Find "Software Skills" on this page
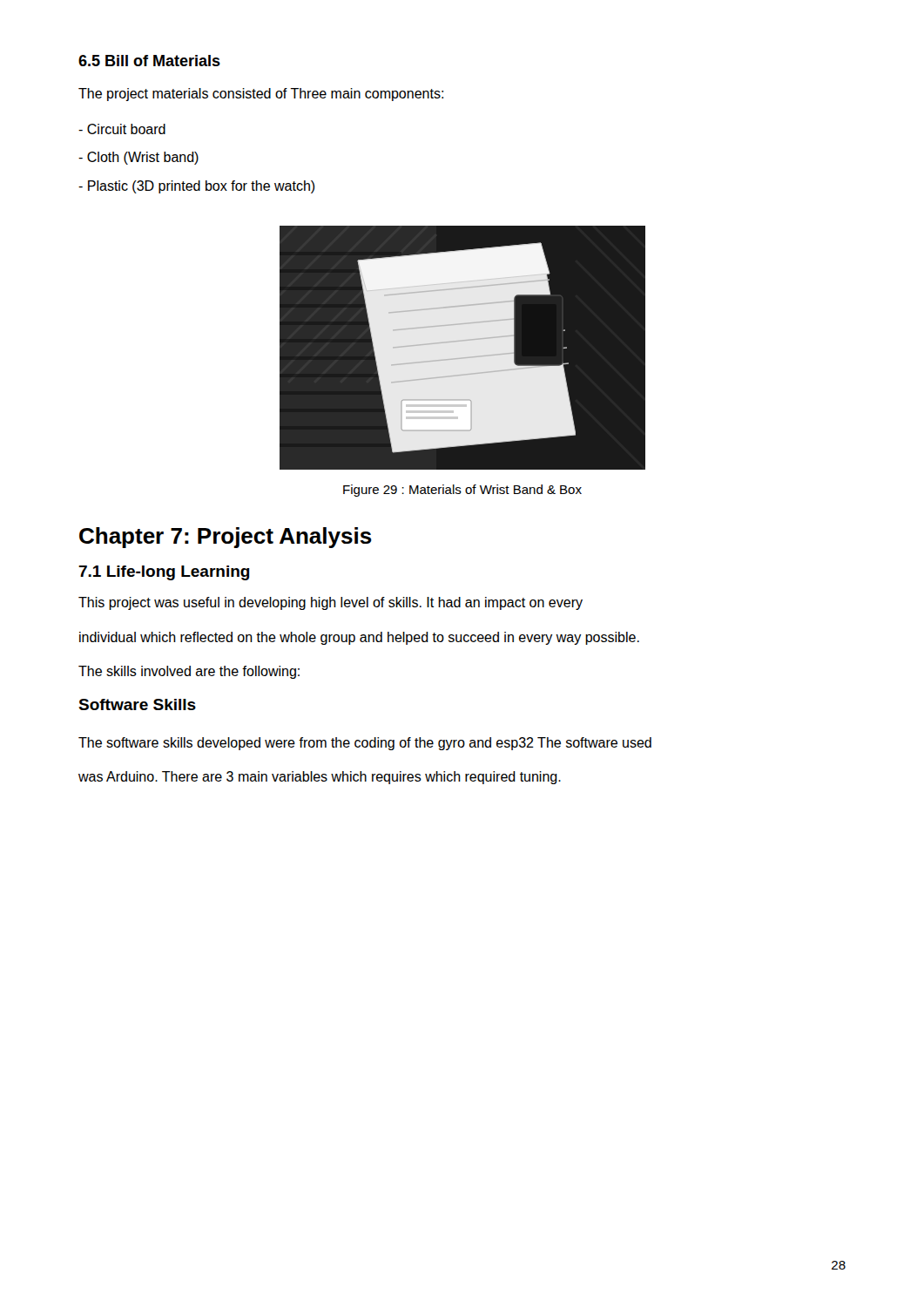The height and width of the screenshot is (1307, 924). coord(137,704)
